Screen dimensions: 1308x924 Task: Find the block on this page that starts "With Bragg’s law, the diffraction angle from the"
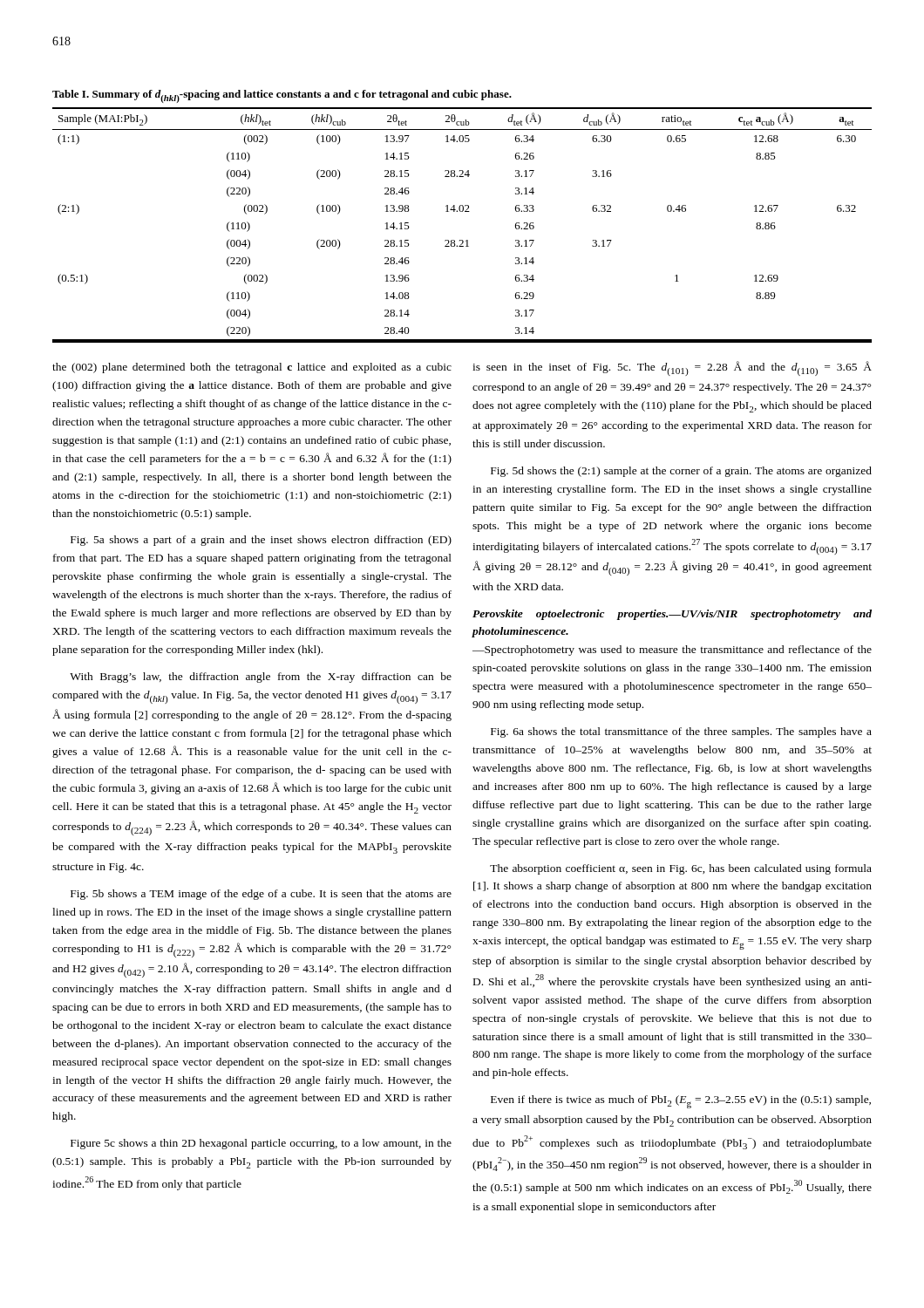pos(252,772)
